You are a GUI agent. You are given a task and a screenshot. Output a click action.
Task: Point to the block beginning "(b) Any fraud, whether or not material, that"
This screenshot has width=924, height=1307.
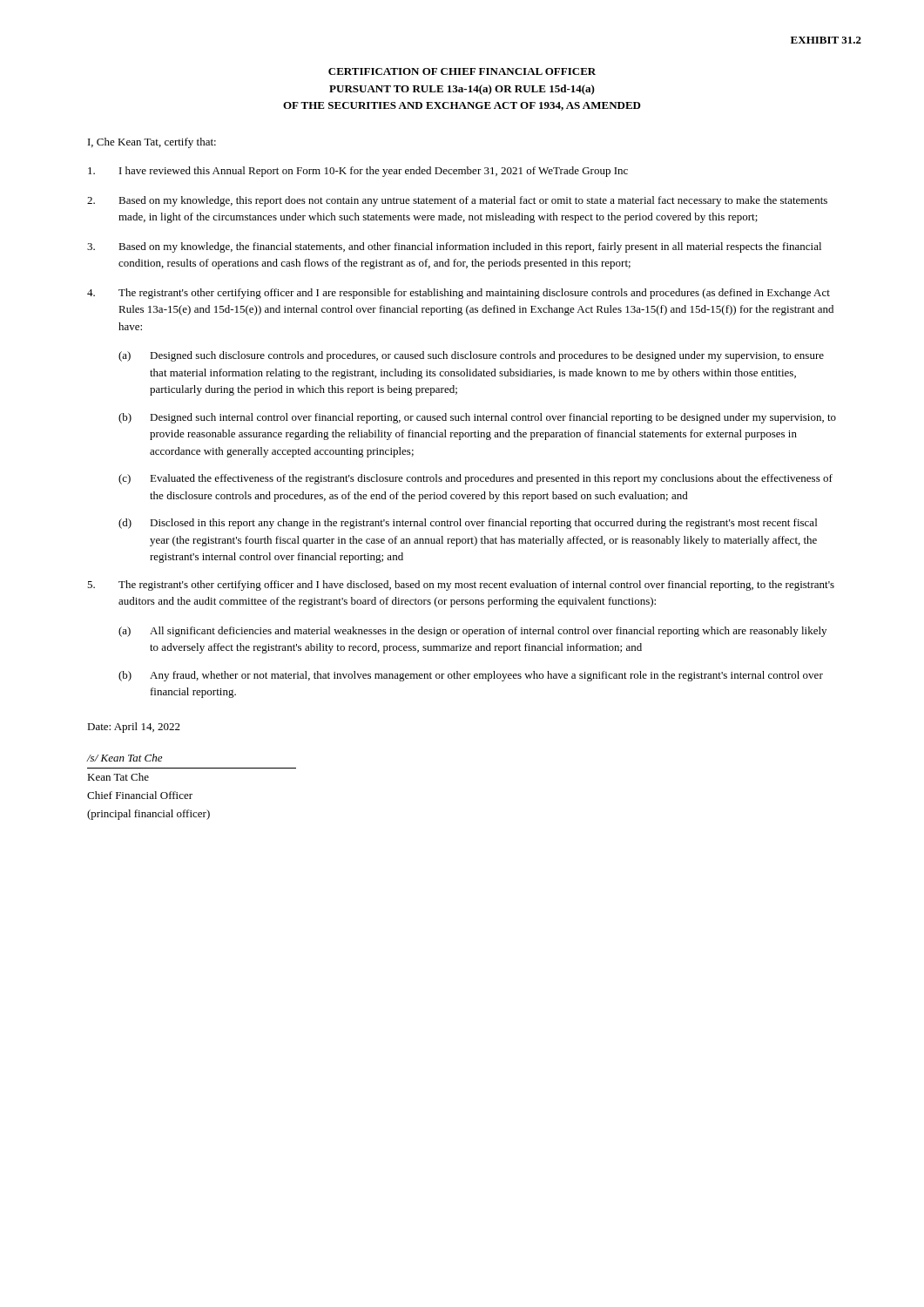click(x=478, y=683)
